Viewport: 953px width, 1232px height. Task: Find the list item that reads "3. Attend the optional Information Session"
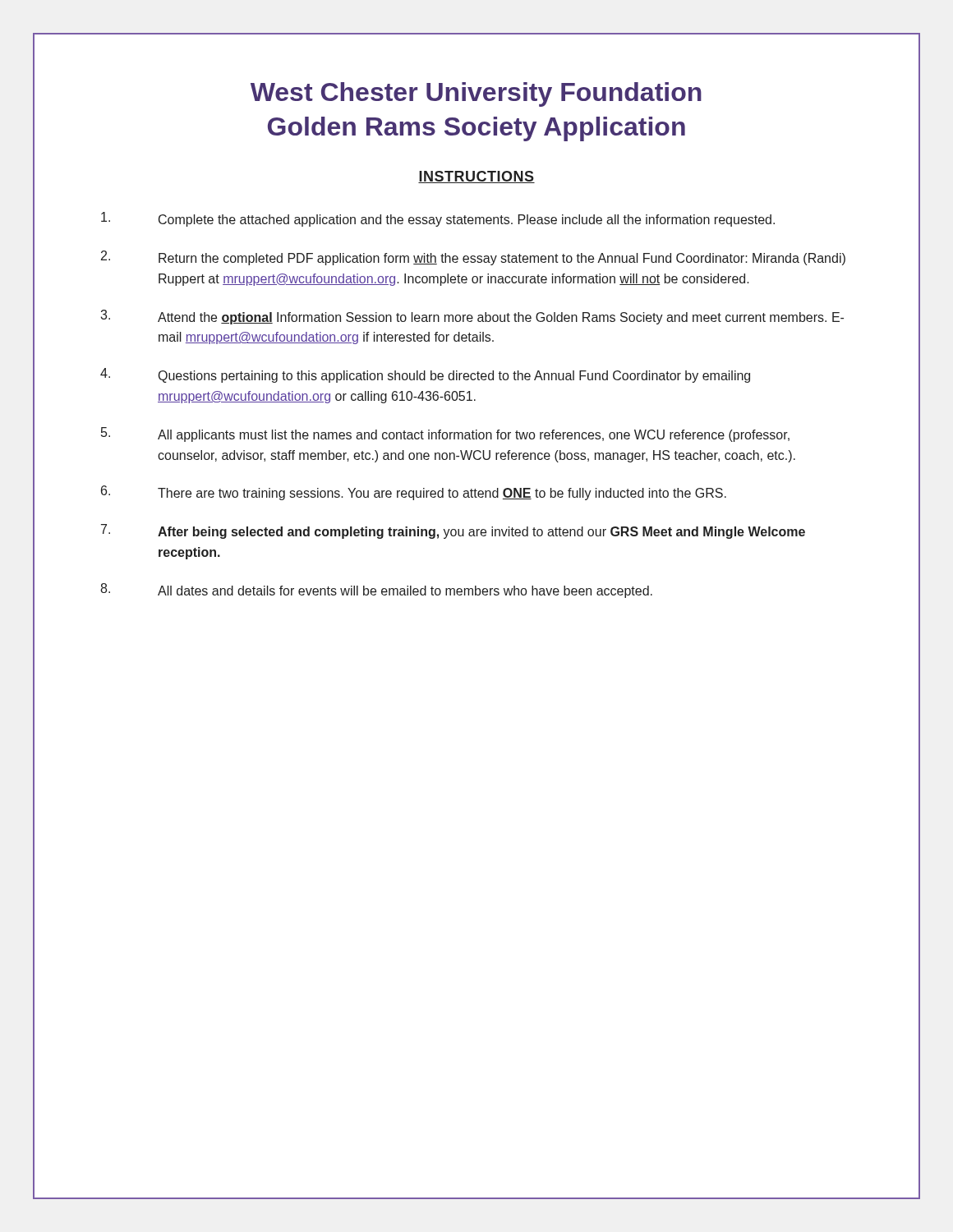476,328
